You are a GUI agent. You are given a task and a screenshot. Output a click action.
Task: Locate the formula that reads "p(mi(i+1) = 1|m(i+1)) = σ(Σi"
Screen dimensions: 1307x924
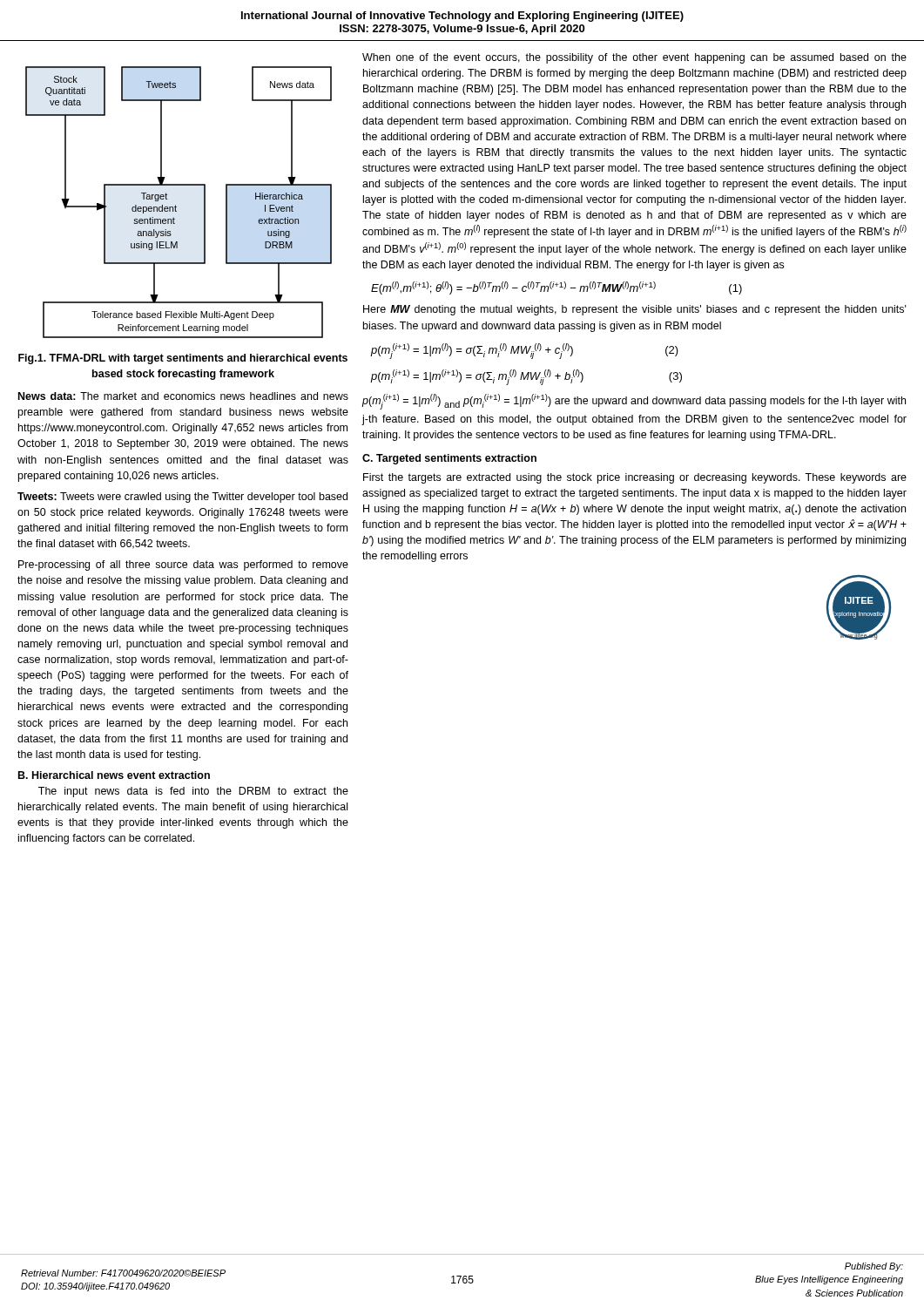coord(527,377)
